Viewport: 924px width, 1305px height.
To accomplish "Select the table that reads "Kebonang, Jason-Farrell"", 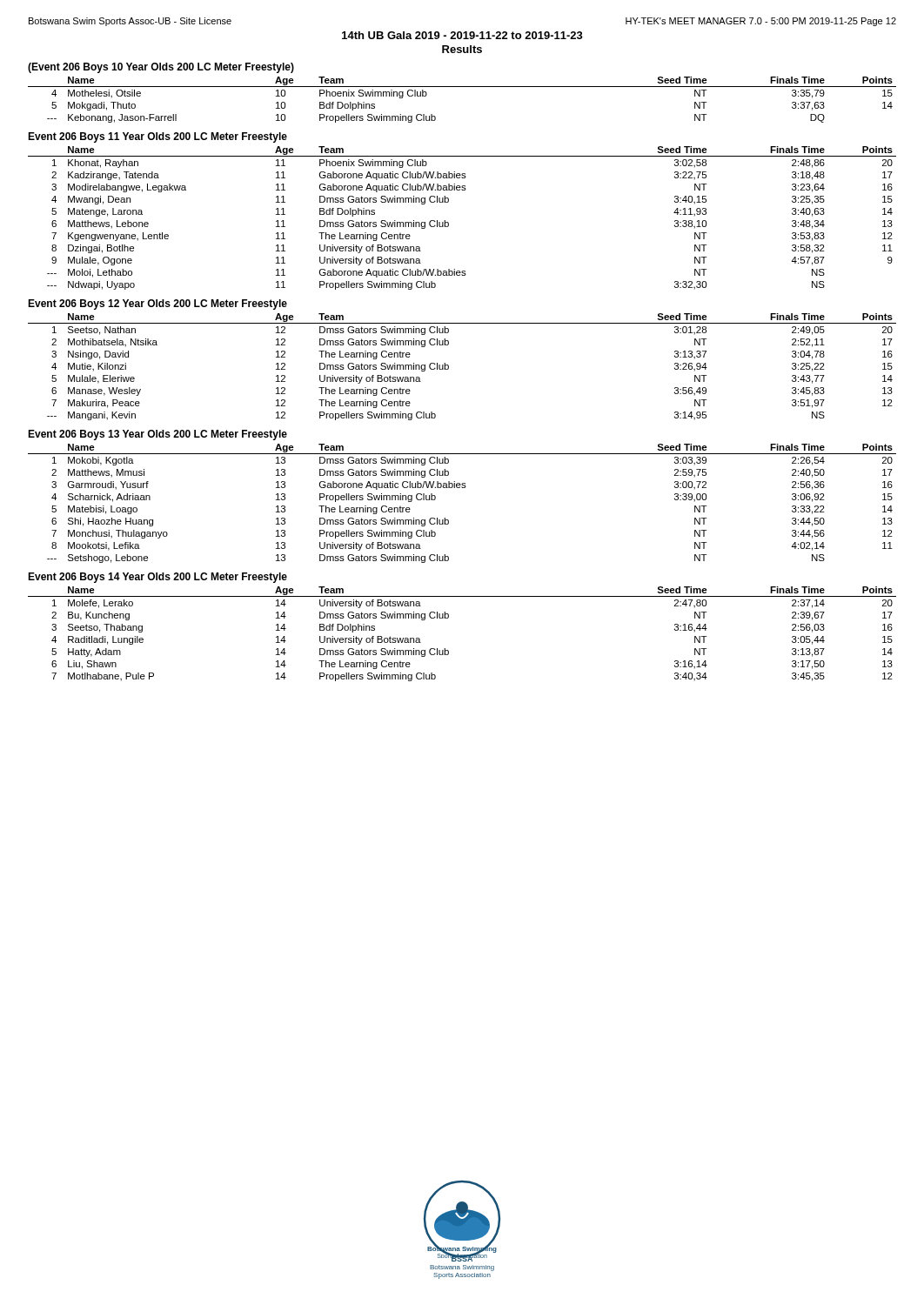I will click(462, 99).
